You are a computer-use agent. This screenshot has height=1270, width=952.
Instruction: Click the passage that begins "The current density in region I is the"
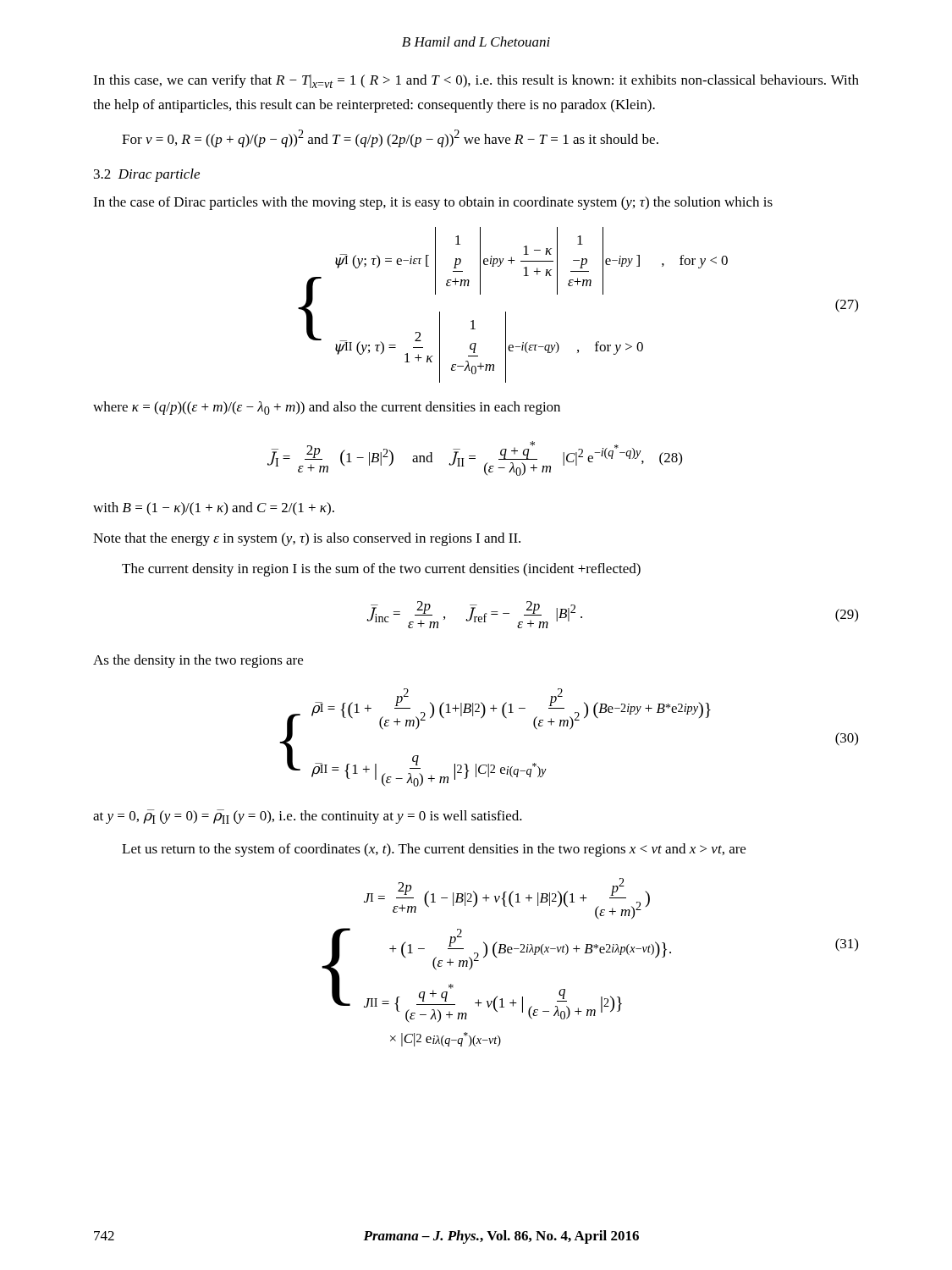[381, 569]
